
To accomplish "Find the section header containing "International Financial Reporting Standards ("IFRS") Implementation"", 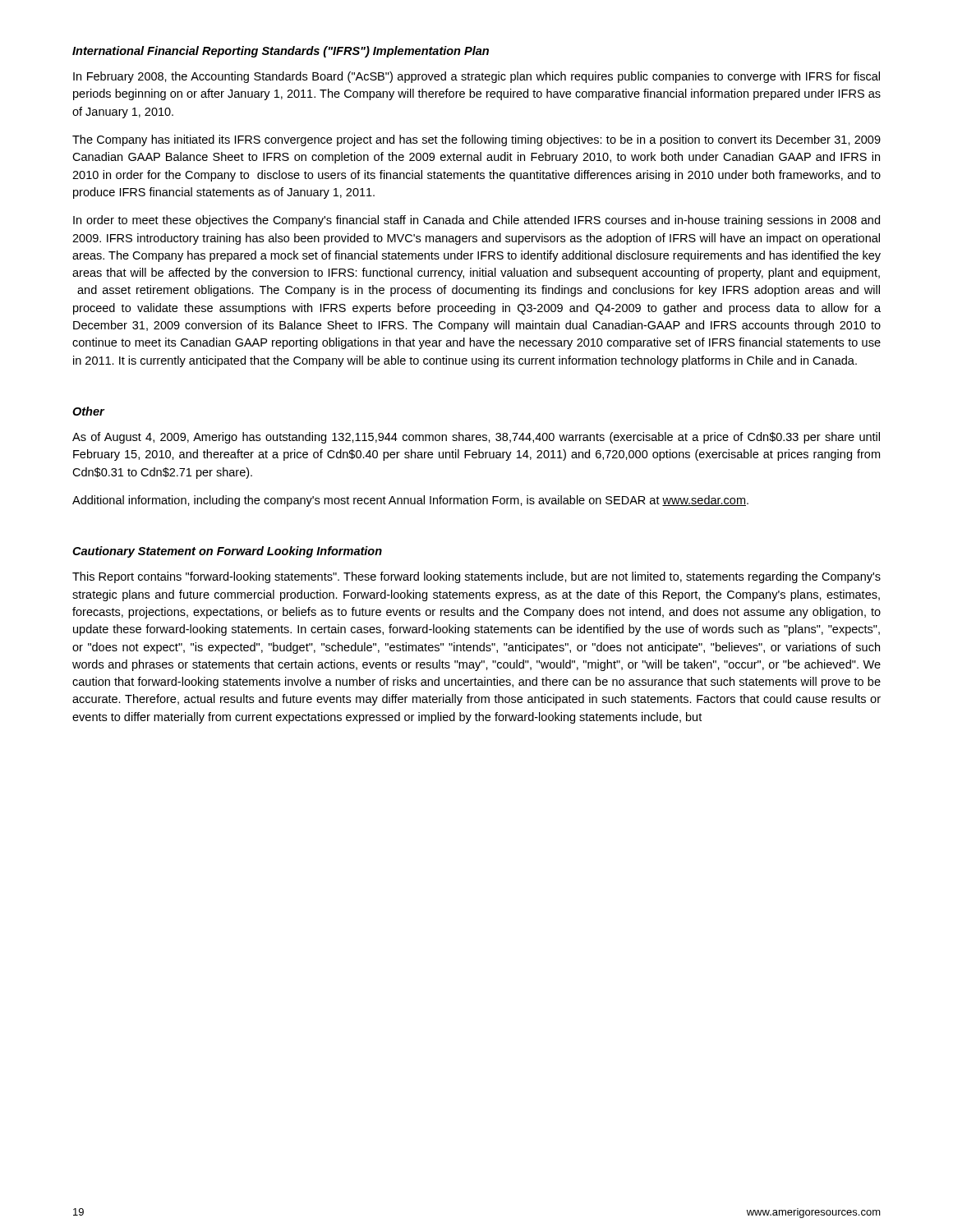I will pyautogui.click(x=281, y=51).
